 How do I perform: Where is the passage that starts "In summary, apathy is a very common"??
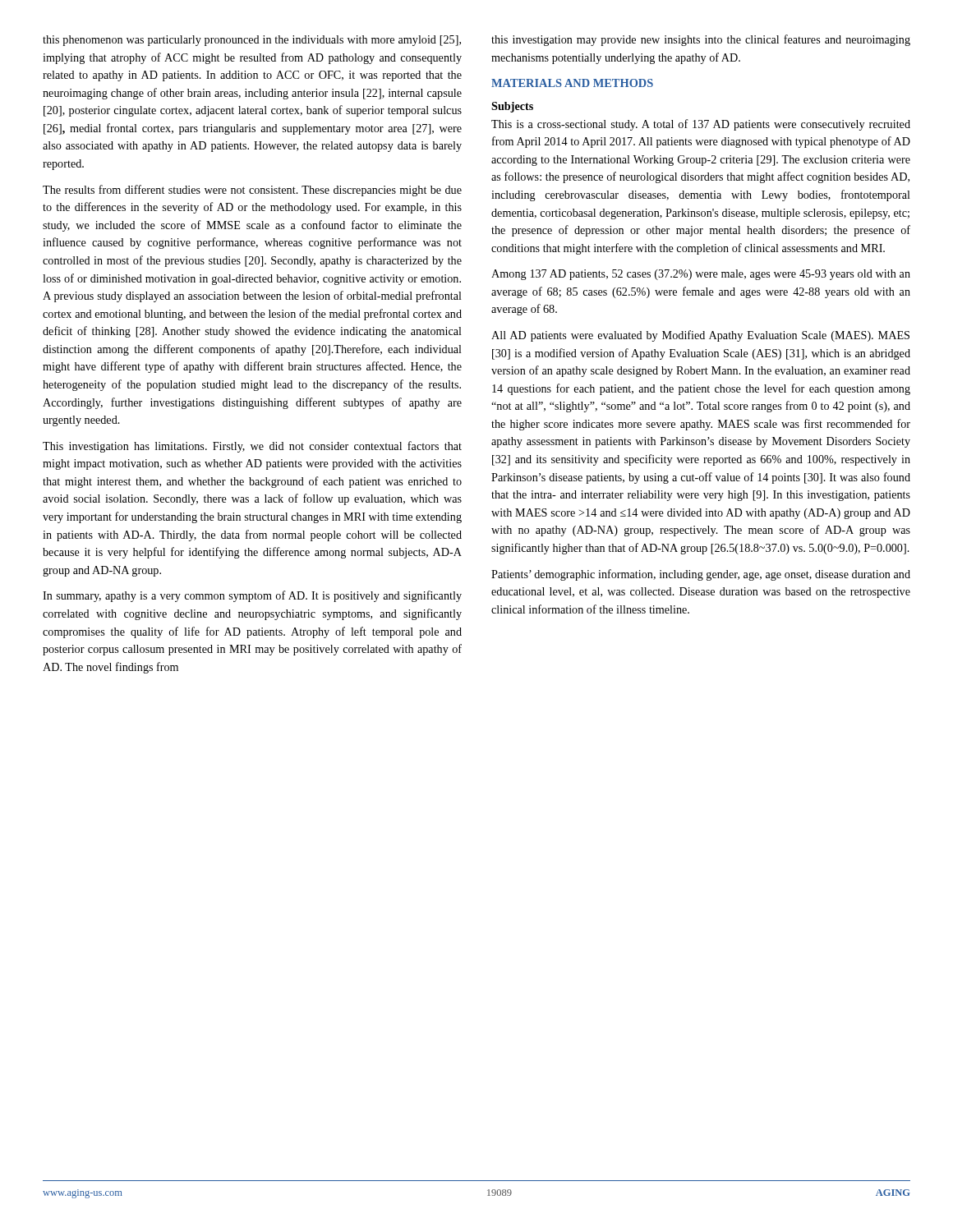tap(252, 632)
